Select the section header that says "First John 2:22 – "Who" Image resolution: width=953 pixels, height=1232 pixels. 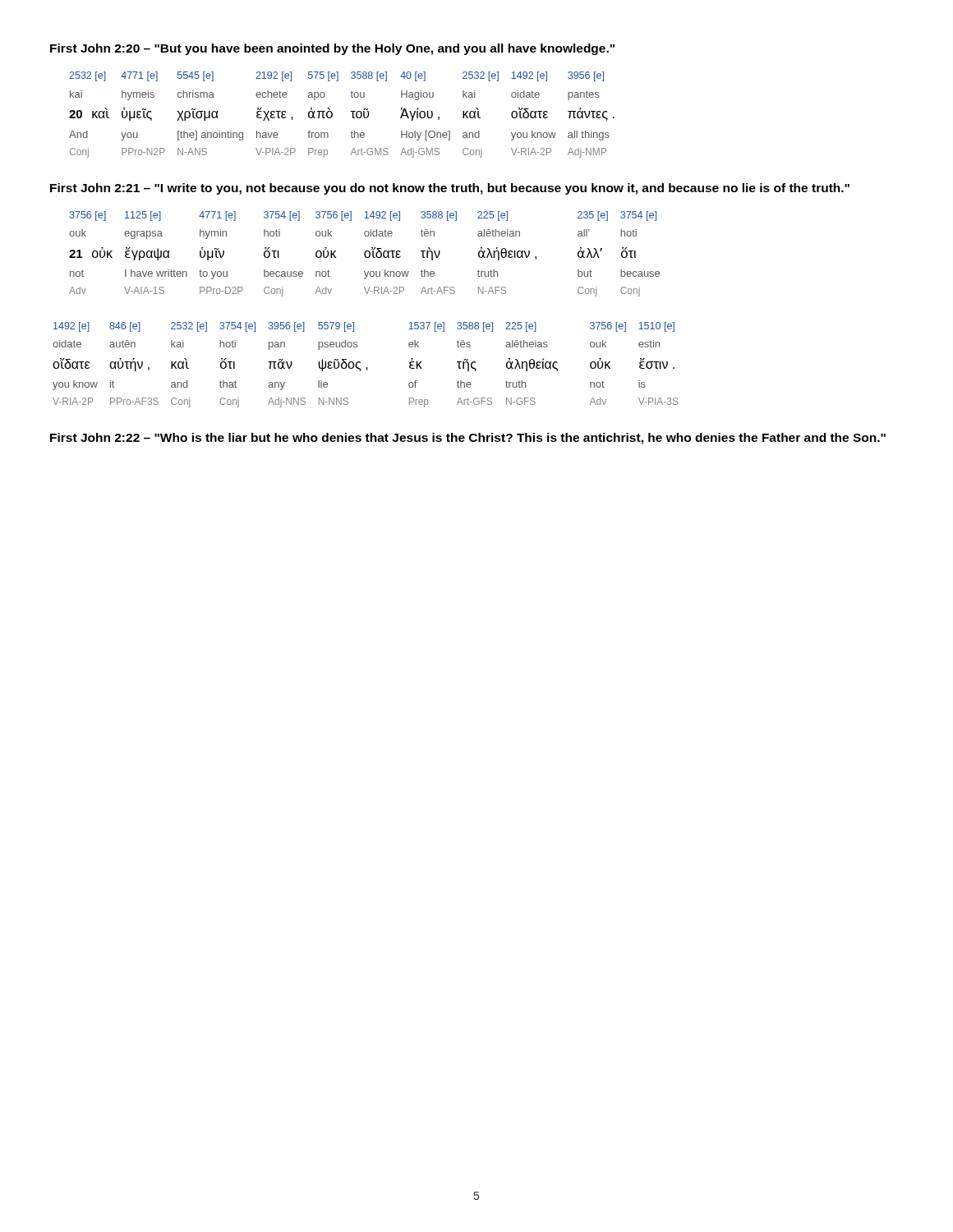(x=468, y=437)
